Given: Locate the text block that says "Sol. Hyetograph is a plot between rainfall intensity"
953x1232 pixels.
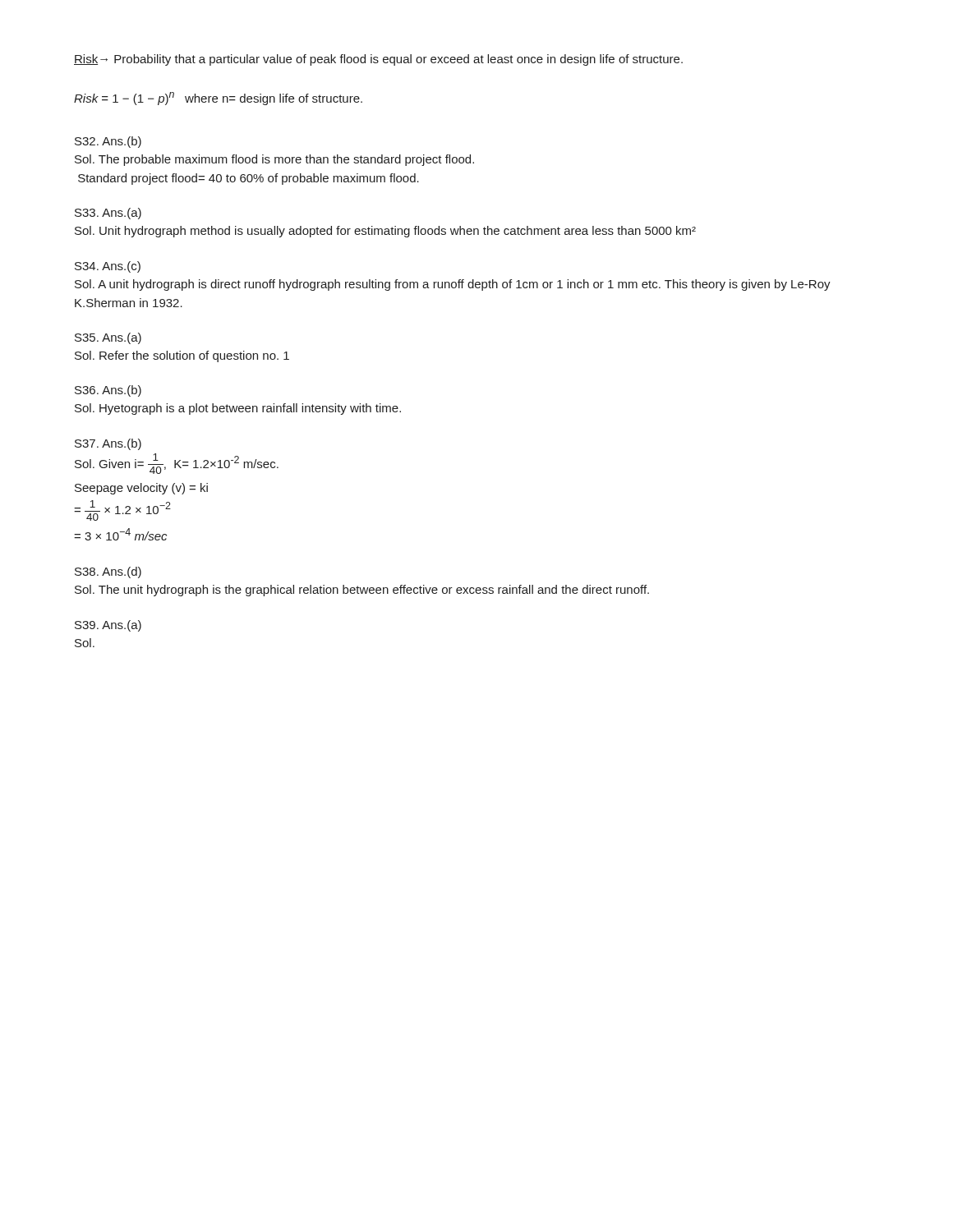Looking at the screenshot, I should point(238,408).
